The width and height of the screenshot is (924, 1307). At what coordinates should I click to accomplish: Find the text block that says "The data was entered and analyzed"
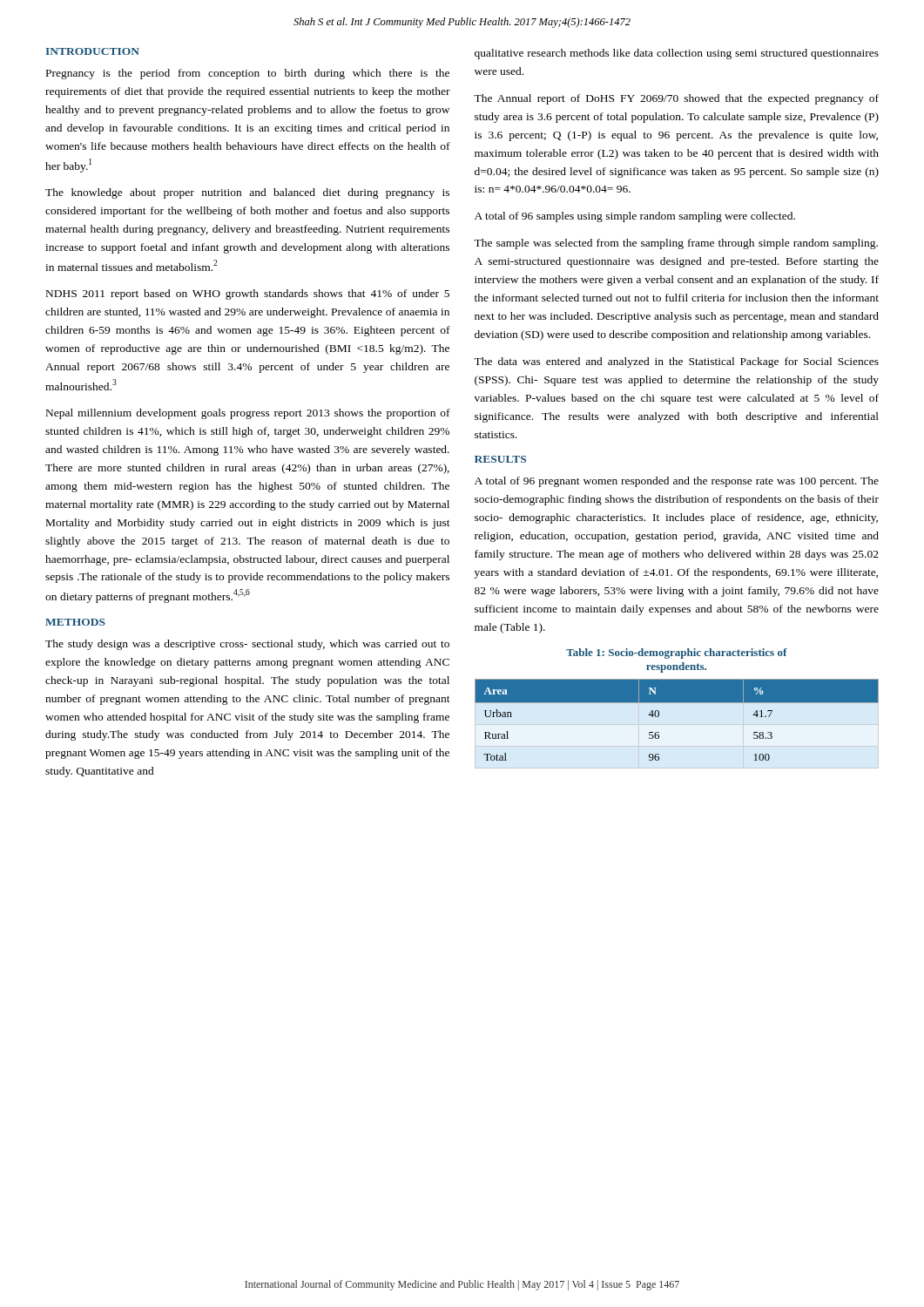[x=676, y=398]
